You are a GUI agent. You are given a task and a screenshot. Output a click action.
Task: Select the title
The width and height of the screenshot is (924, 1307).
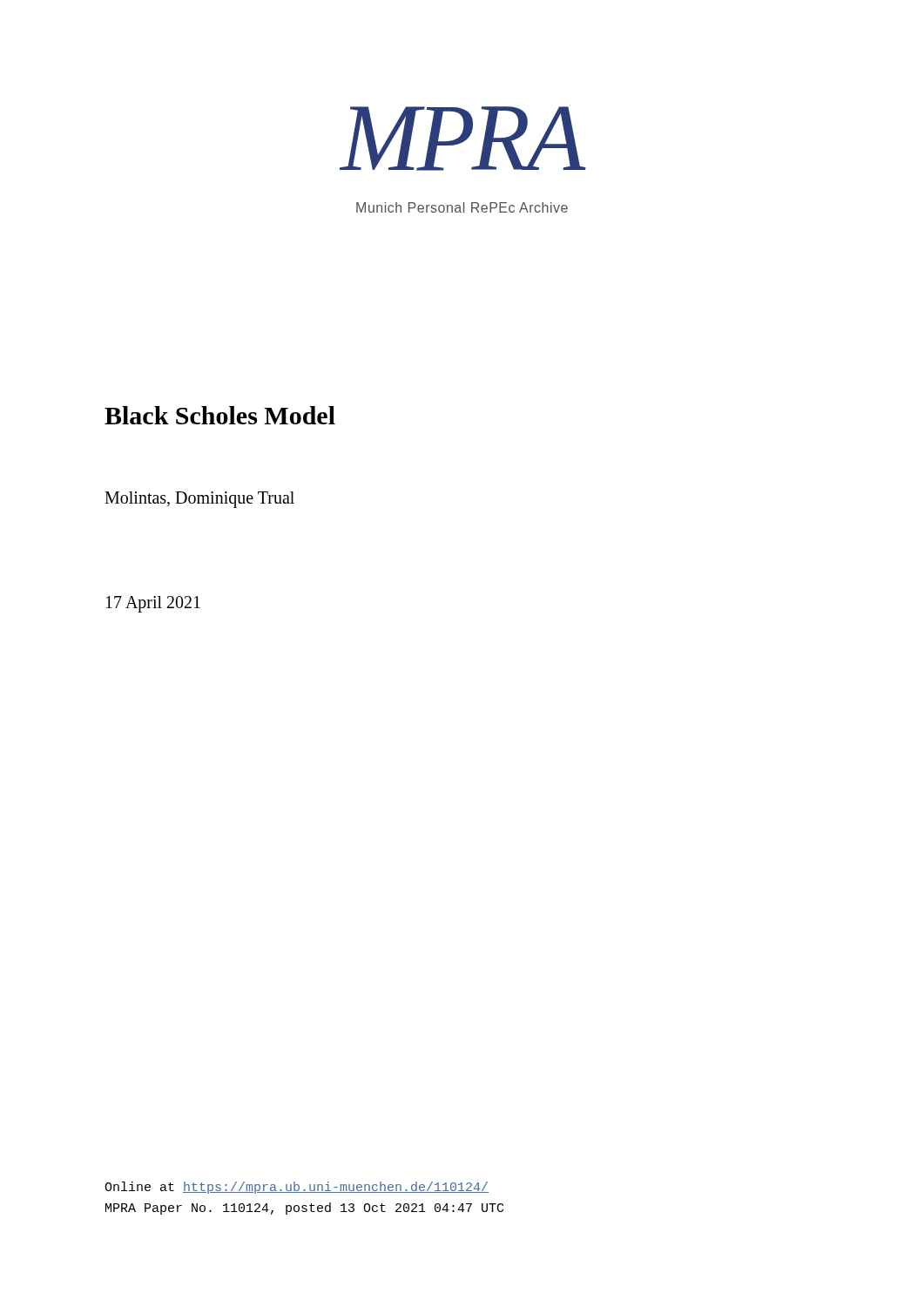click(220, 415)
